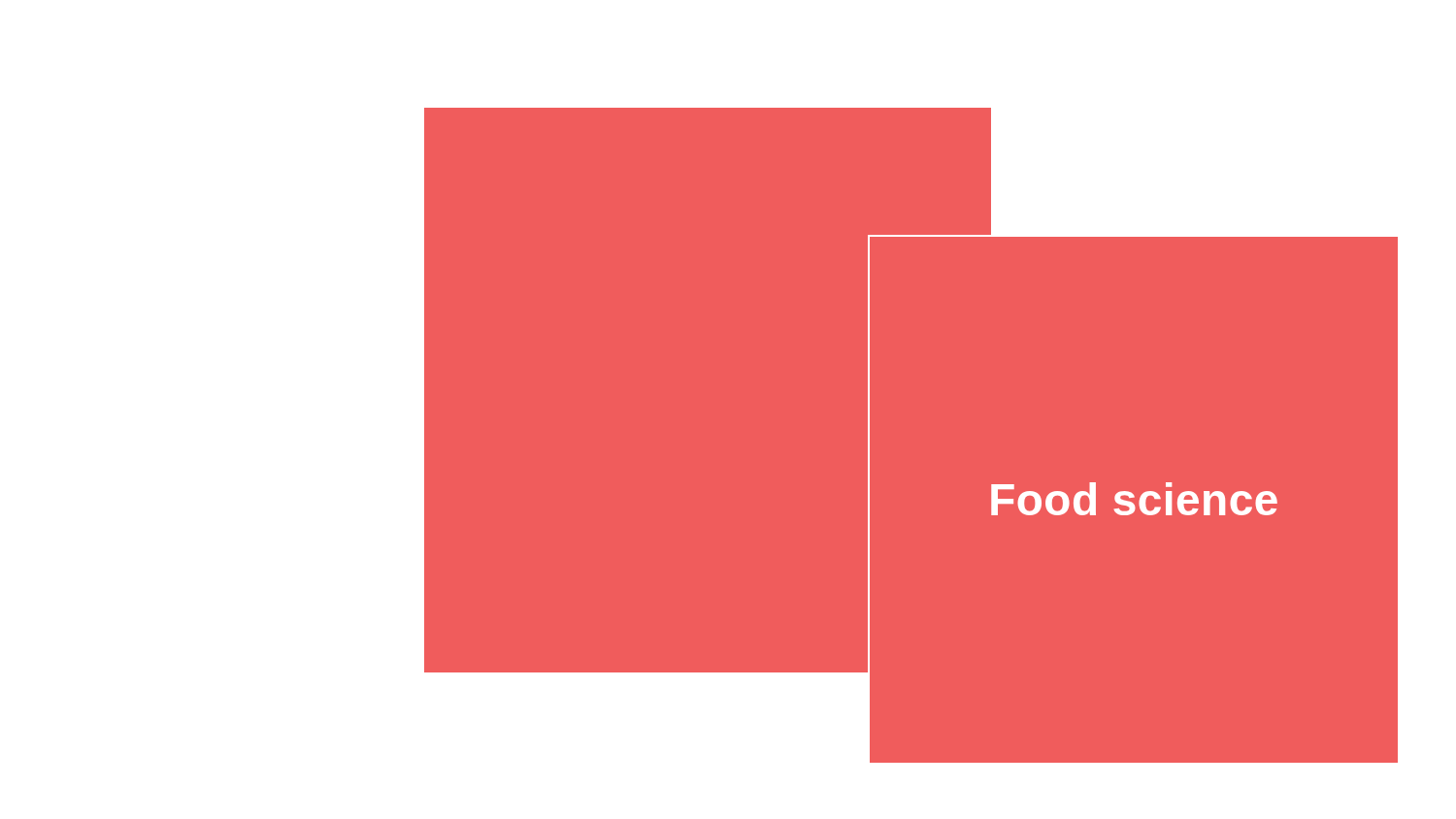Locate the text block starting "Food science"

1134,500
